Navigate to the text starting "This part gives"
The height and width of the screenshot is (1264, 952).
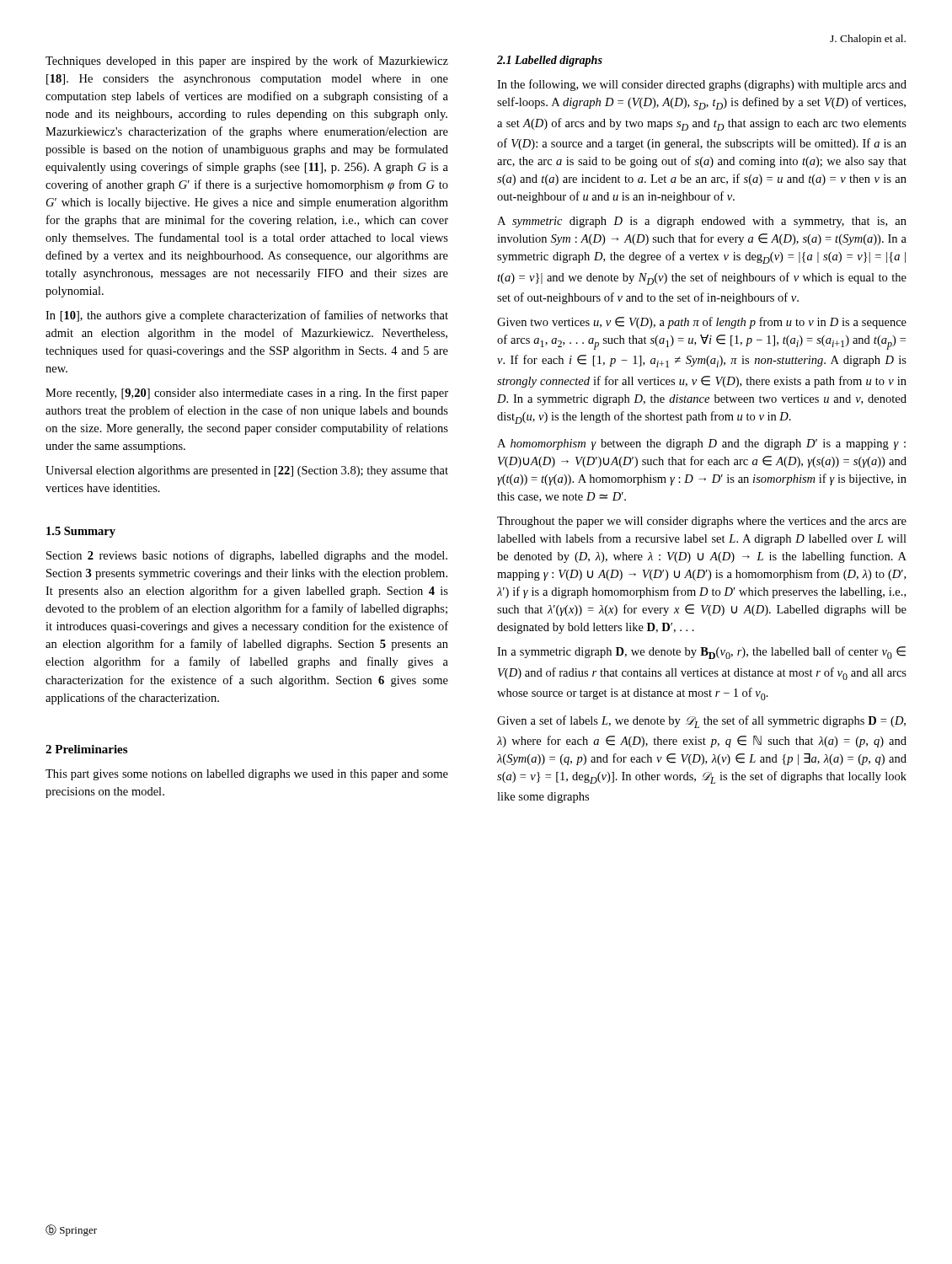247,783
